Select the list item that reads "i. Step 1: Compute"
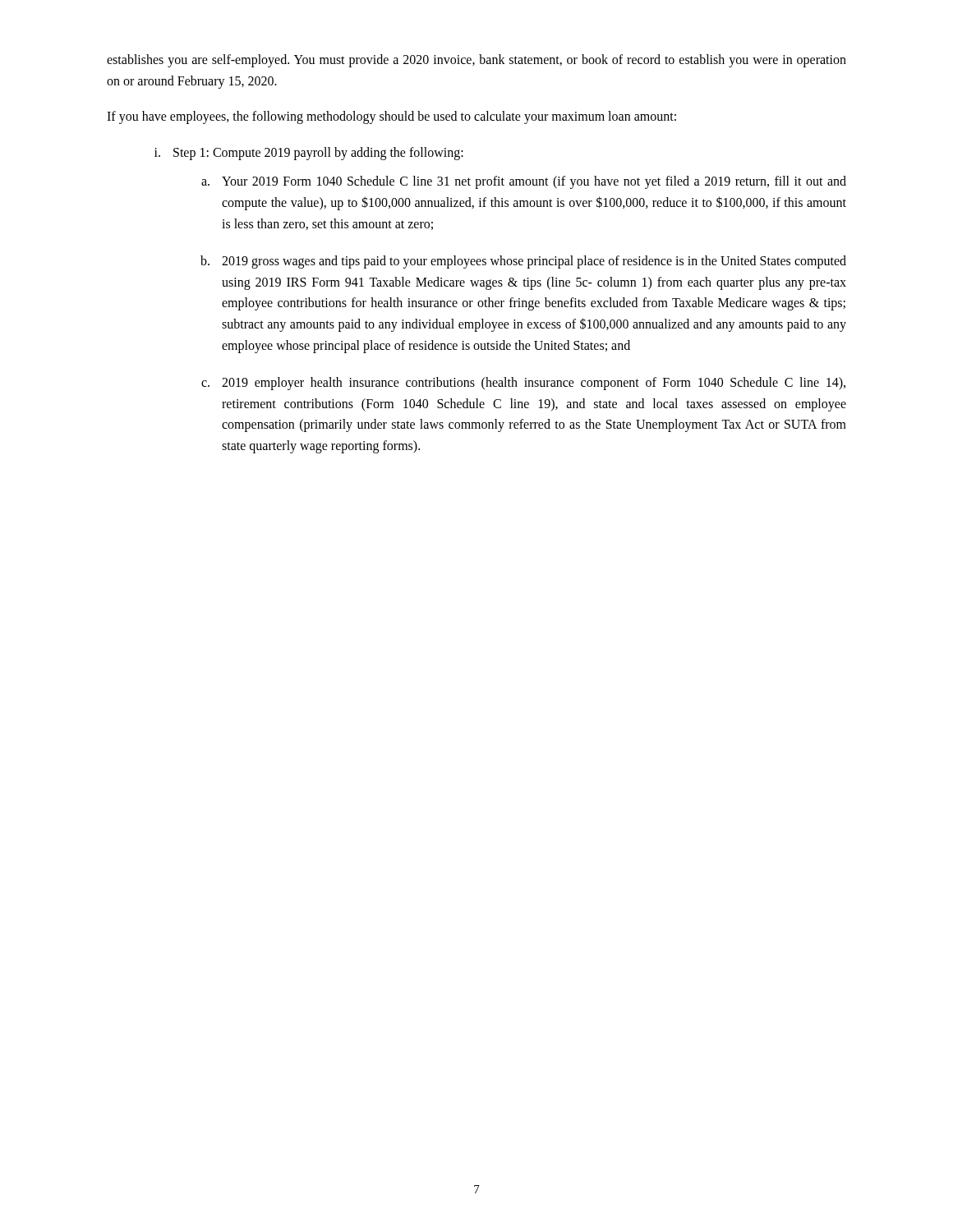This screenshot has height=1232, width=953. pyautogui.click(x=485, y=307)
